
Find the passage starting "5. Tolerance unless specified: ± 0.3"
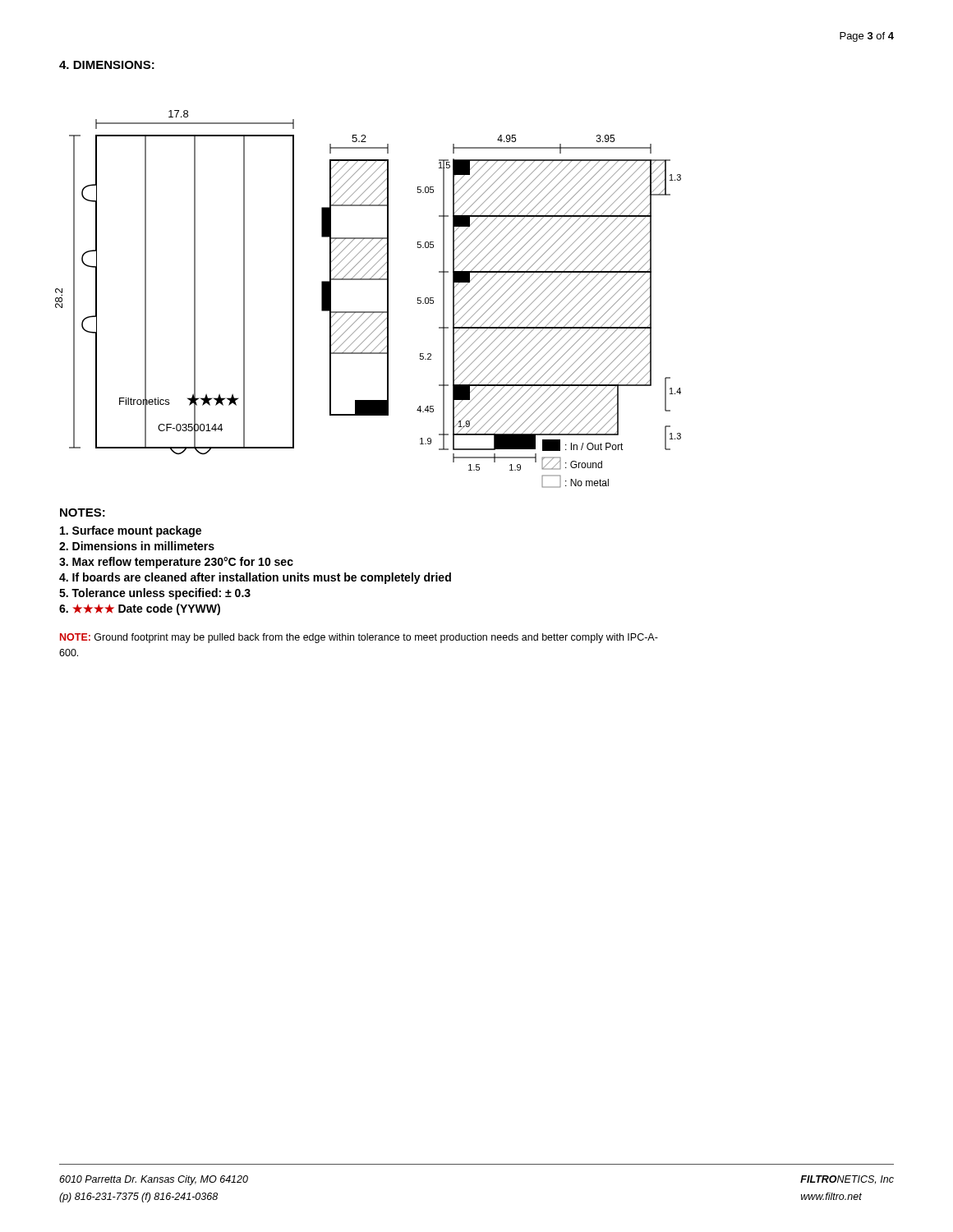pyautogui.click(x=155, y=593)
